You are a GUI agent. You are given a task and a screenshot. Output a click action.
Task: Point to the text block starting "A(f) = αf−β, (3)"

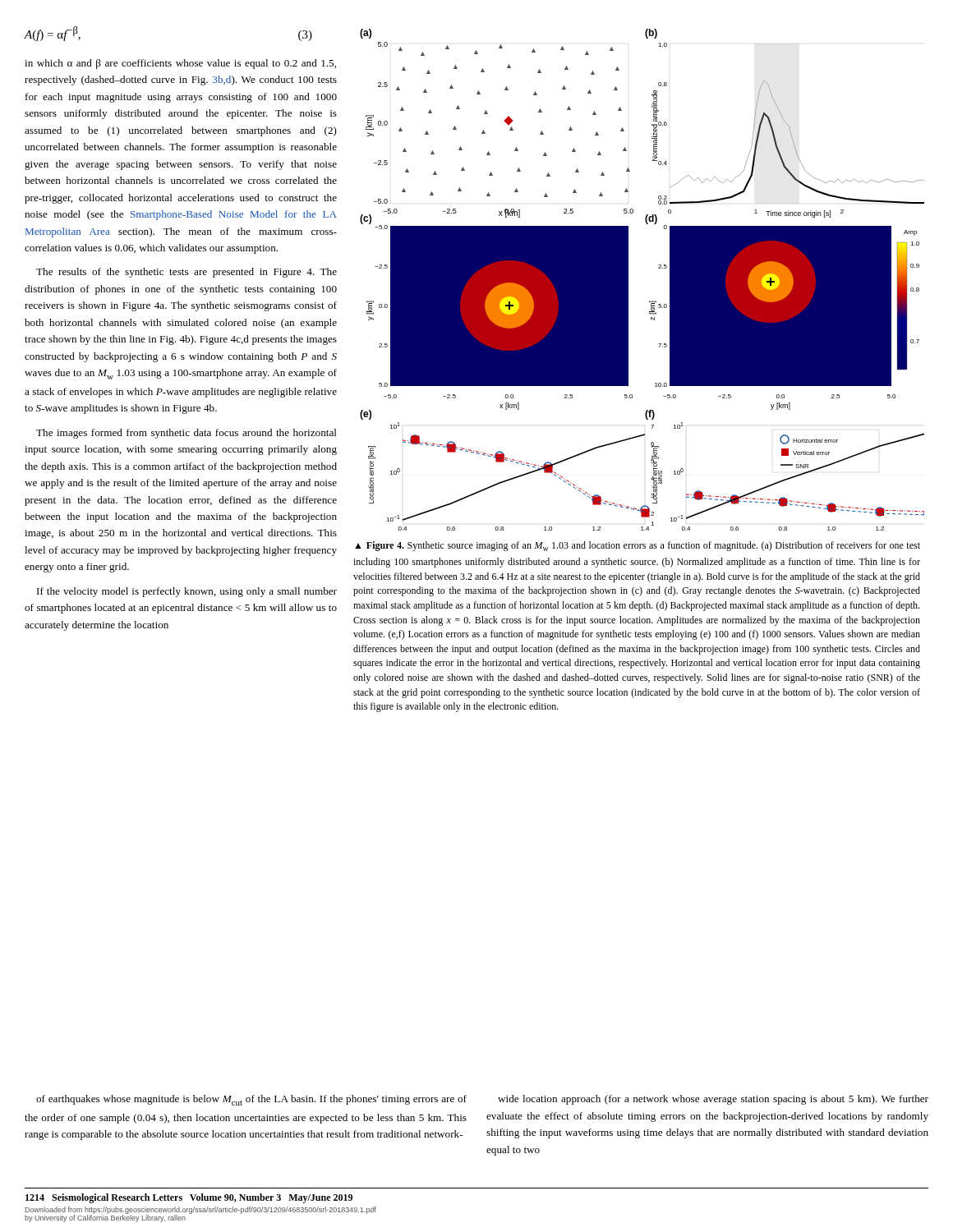64,33
